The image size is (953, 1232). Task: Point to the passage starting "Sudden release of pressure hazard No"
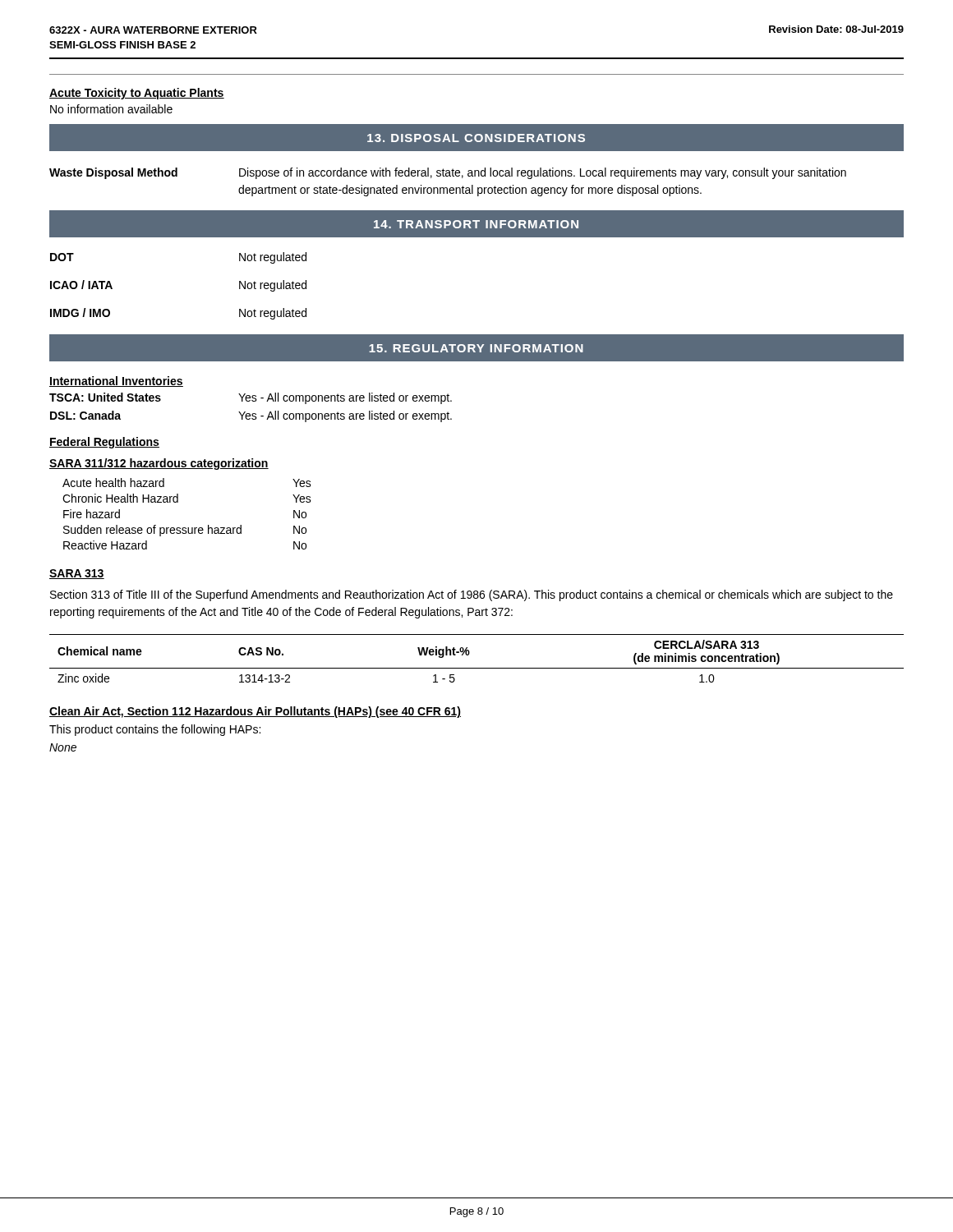[x=185, y=531]
